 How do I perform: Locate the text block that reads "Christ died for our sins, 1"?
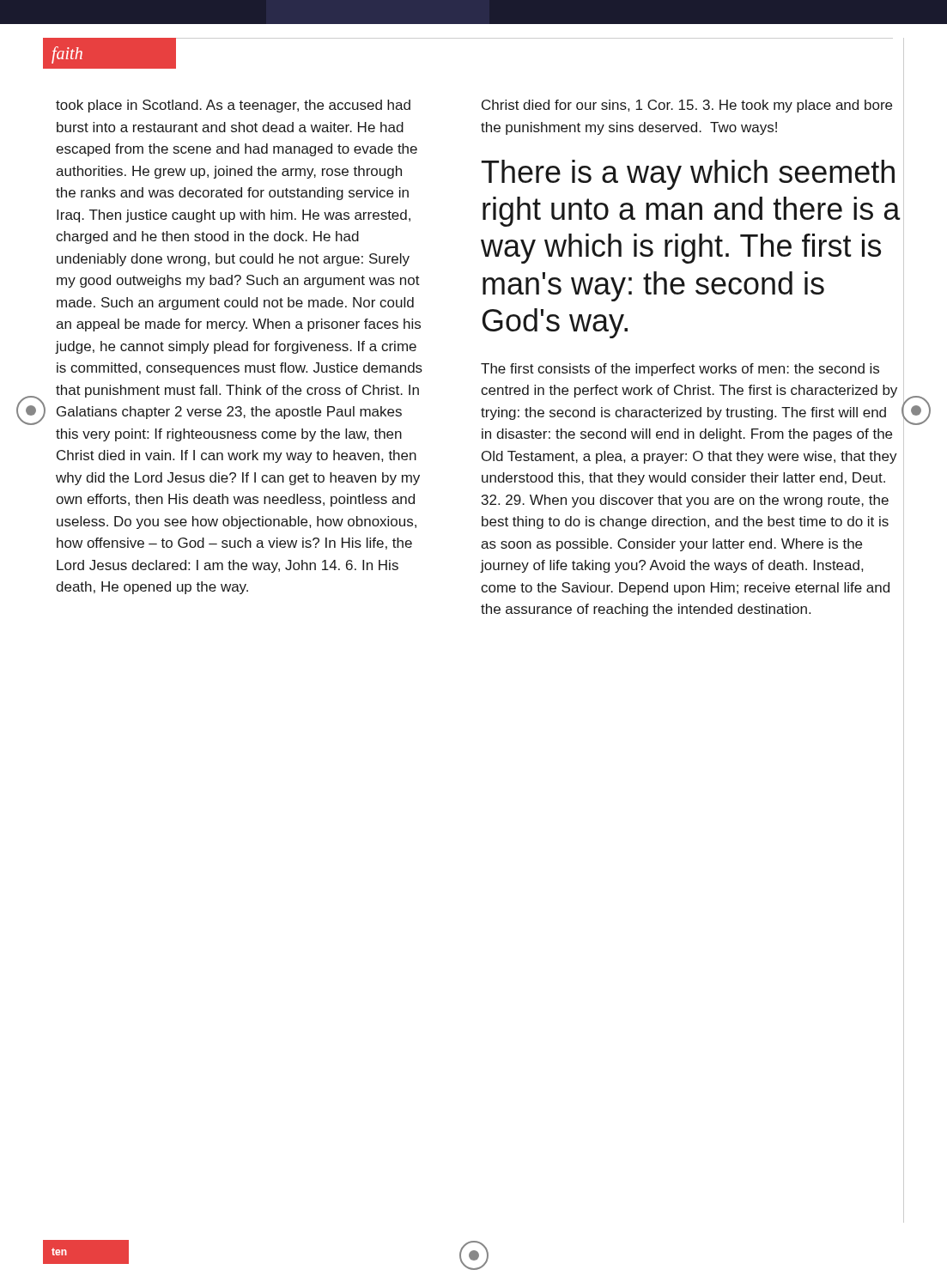point(687,116)
